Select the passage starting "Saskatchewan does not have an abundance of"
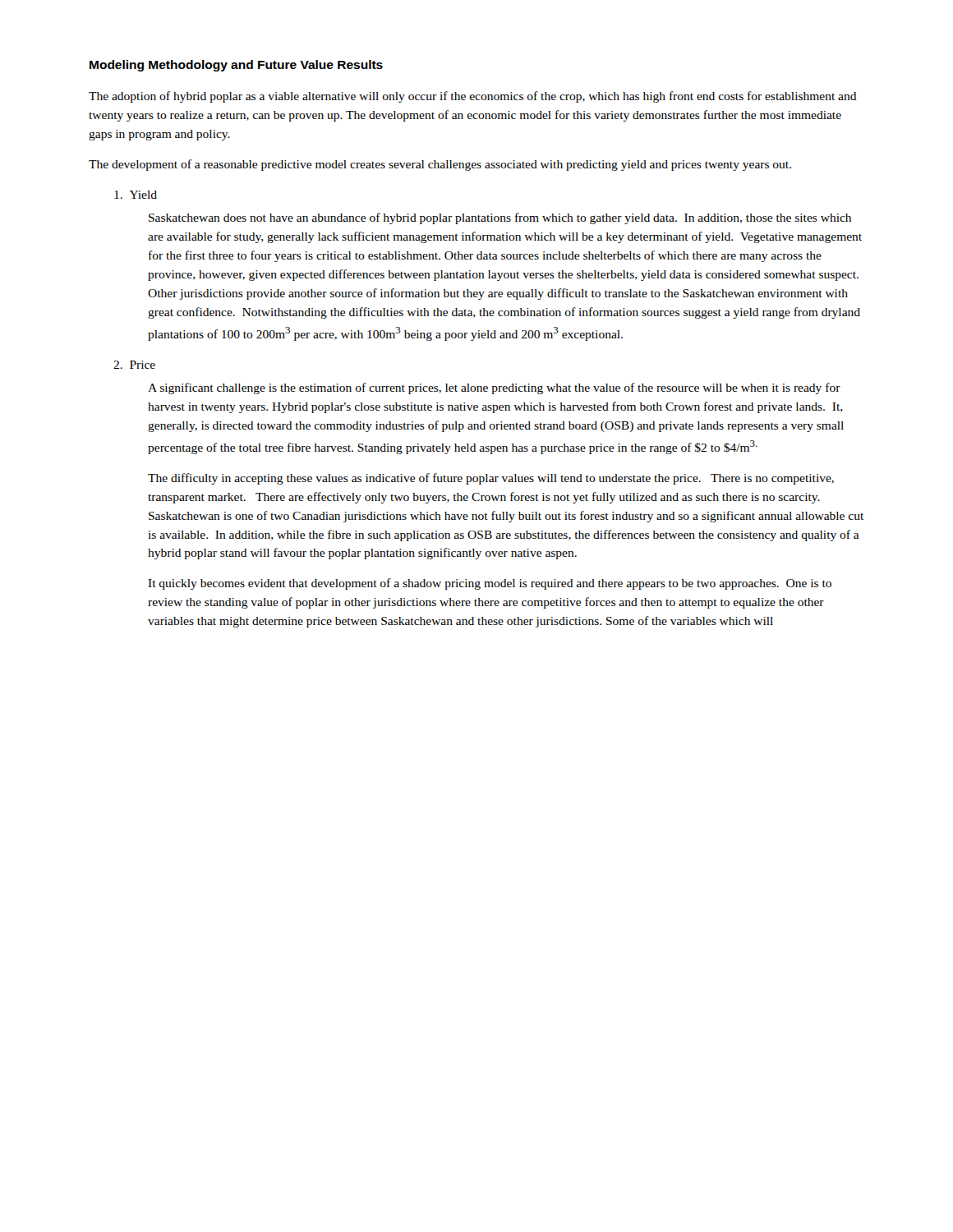This screenshot has width=953, height=1232. (505, 276)
